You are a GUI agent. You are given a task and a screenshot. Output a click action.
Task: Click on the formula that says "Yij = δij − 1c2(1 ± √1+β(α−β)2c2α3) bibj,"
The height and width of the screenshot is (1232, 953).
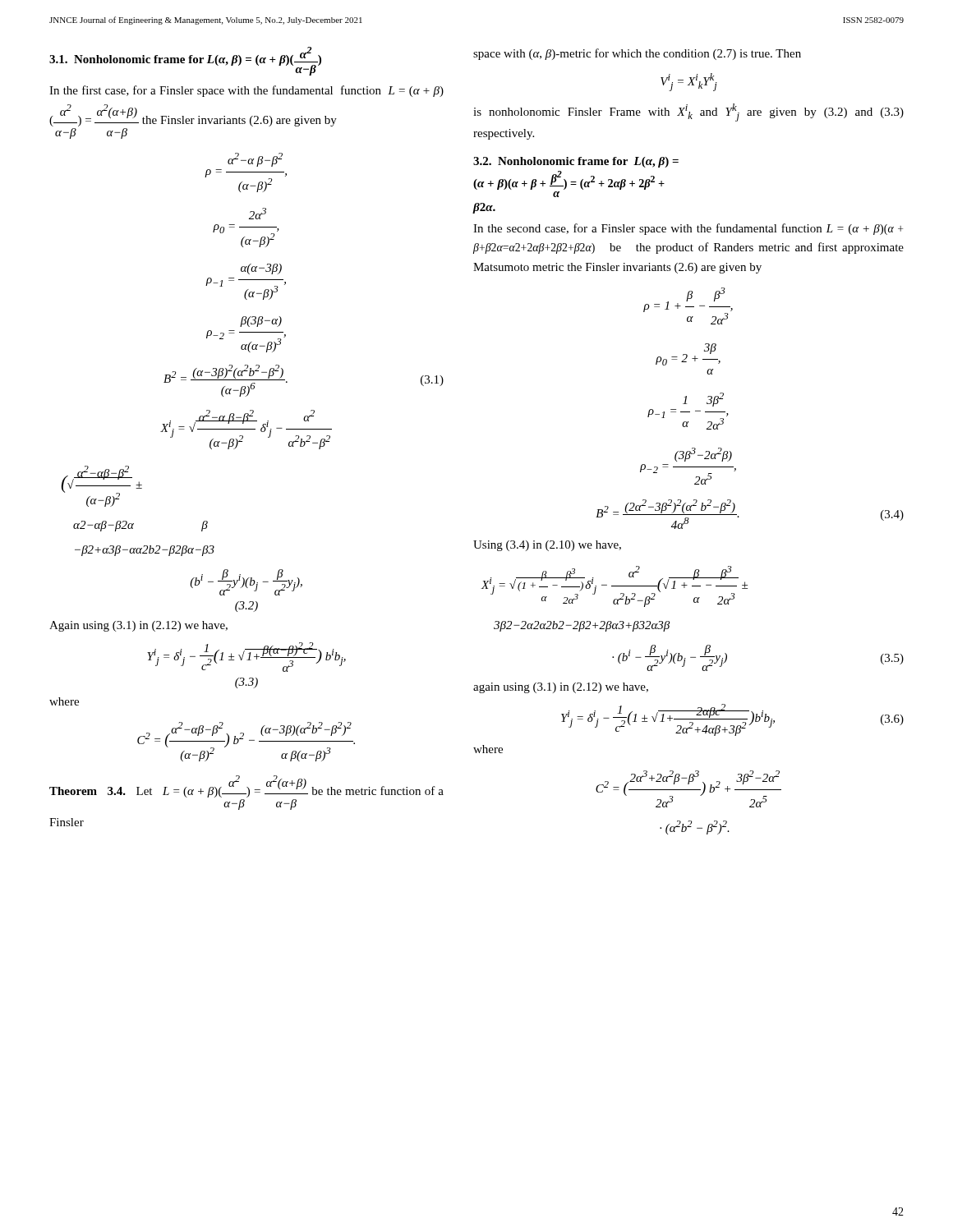(246, 664)
